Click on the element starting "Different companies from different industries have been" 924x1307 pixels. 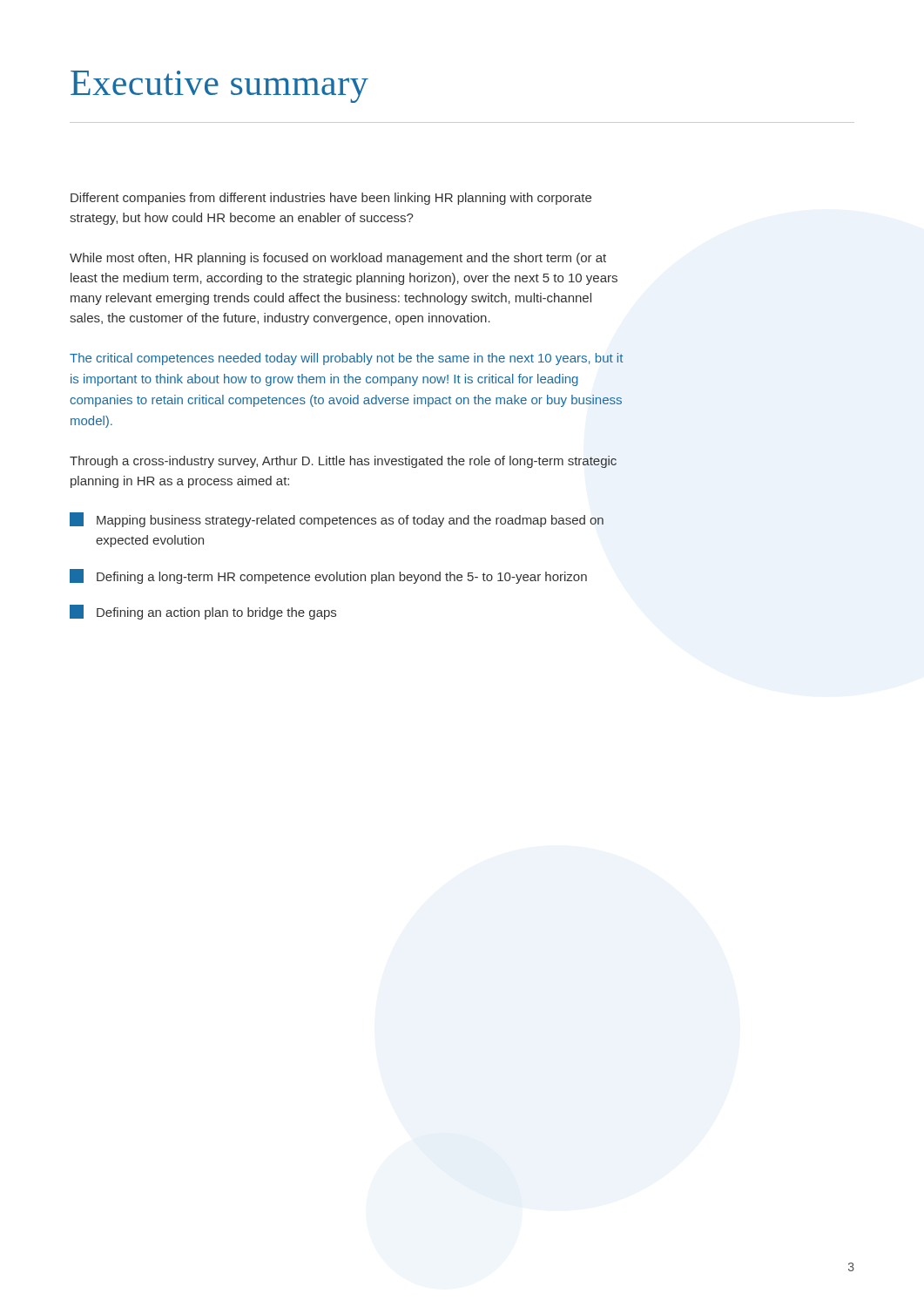pyautogui.click(x=349, y=208)
